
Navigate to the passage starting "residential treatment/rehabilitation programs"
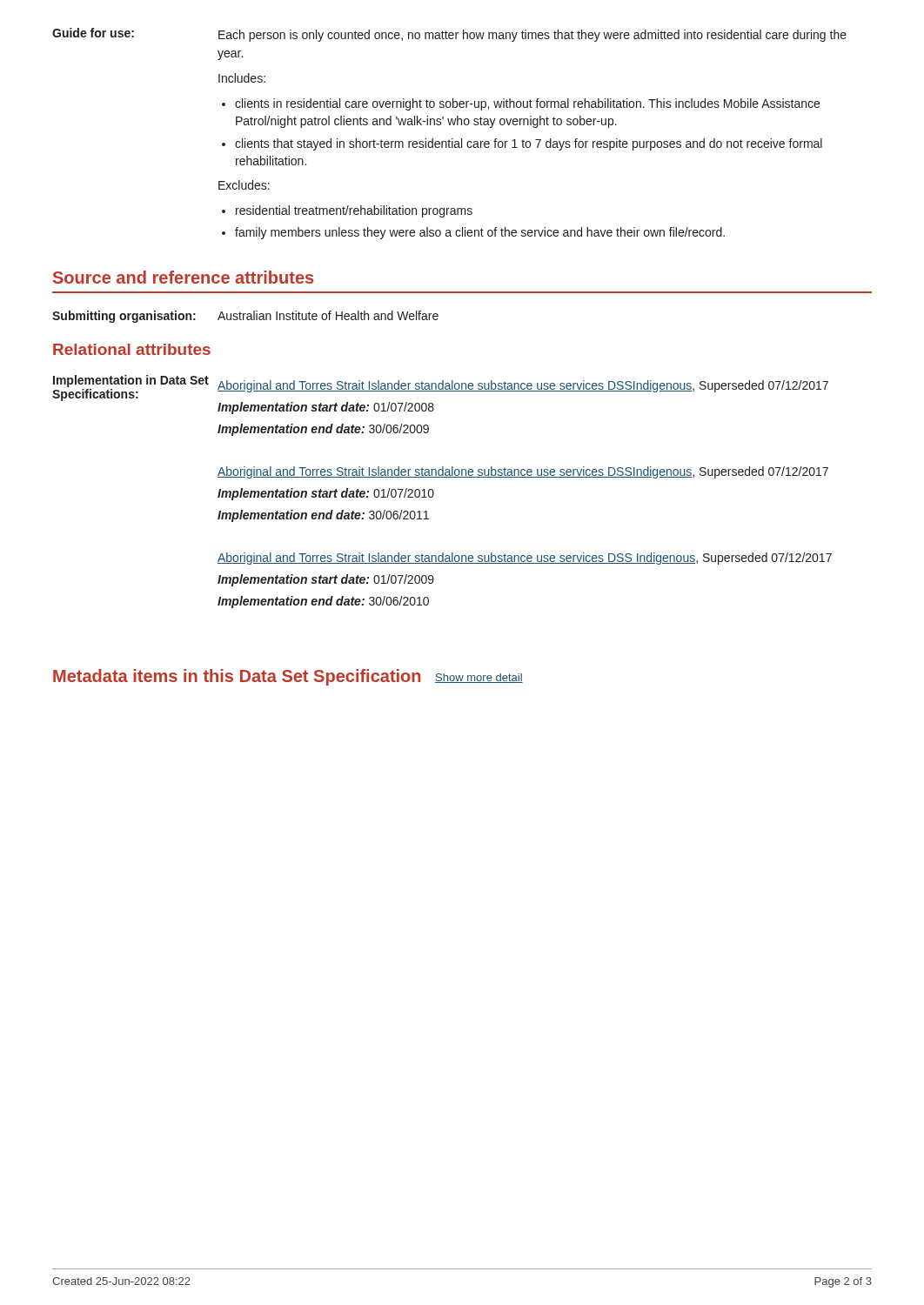pos(354,211)
